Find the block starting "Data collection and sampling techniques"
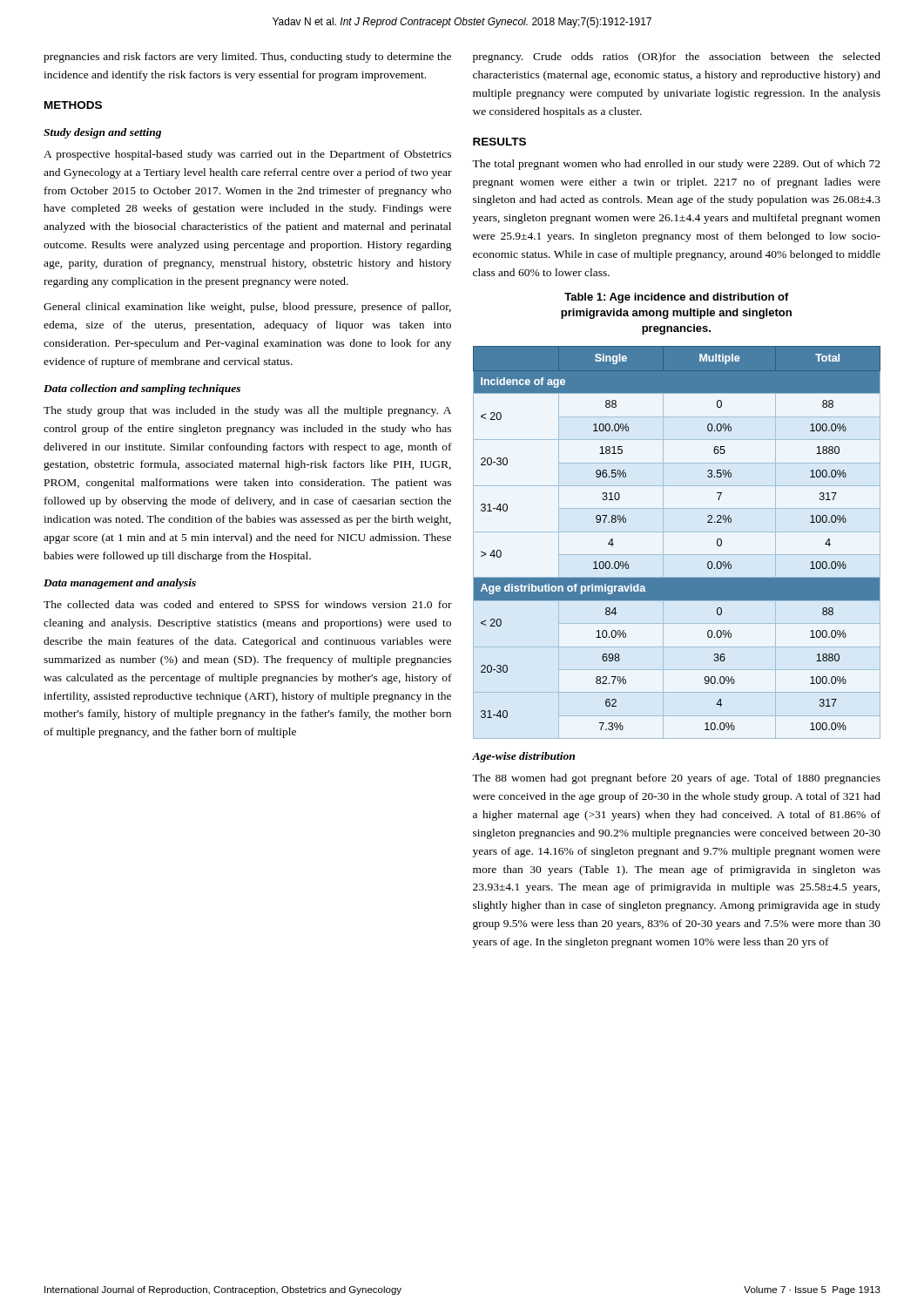924x1307 pixels. pyautogui.click(x=142, y=388)
